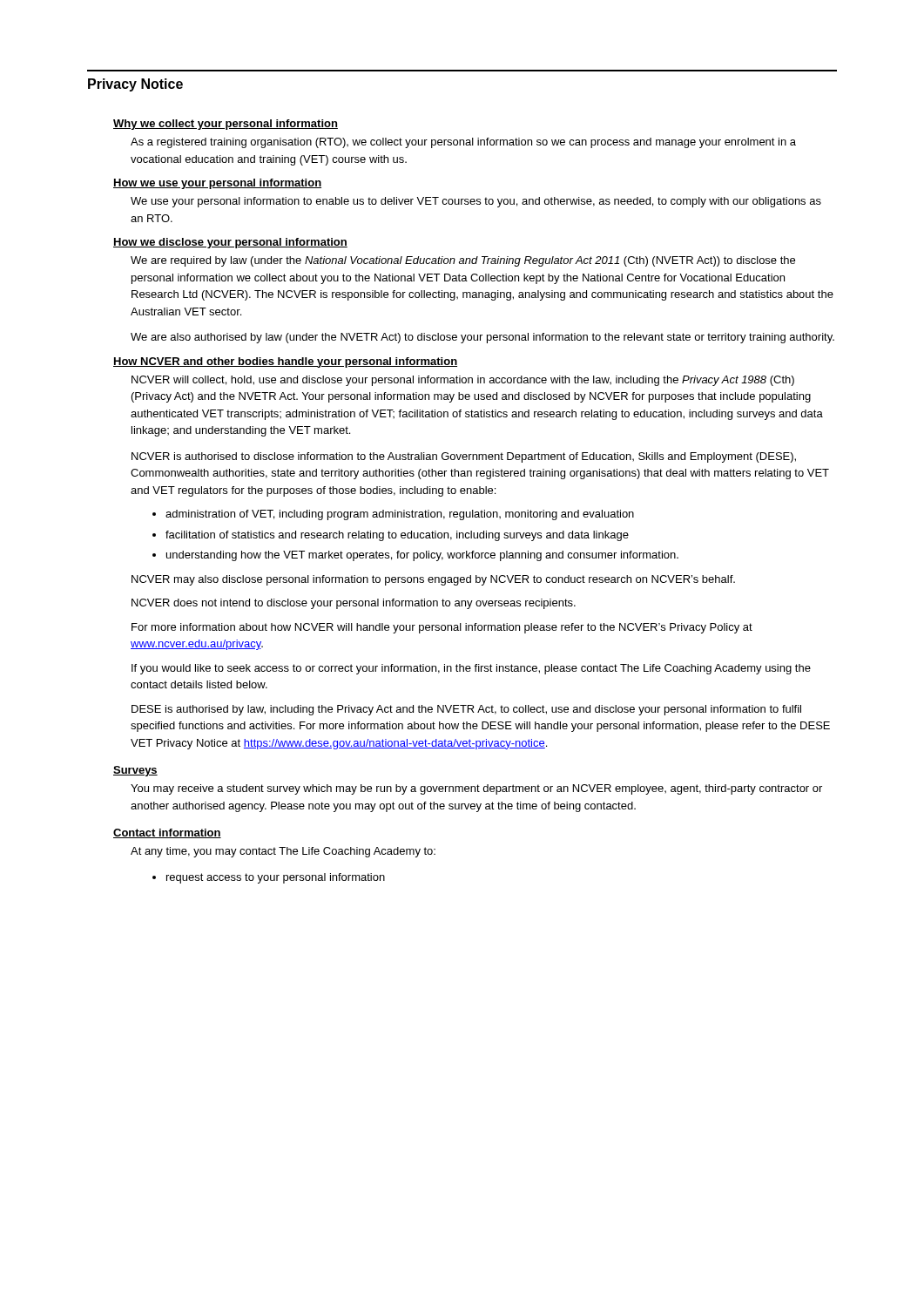Select the passage starting "facilitation of statistics and research relating to education,"
The image size is (924, 1307).
click(x=397, y=534)
